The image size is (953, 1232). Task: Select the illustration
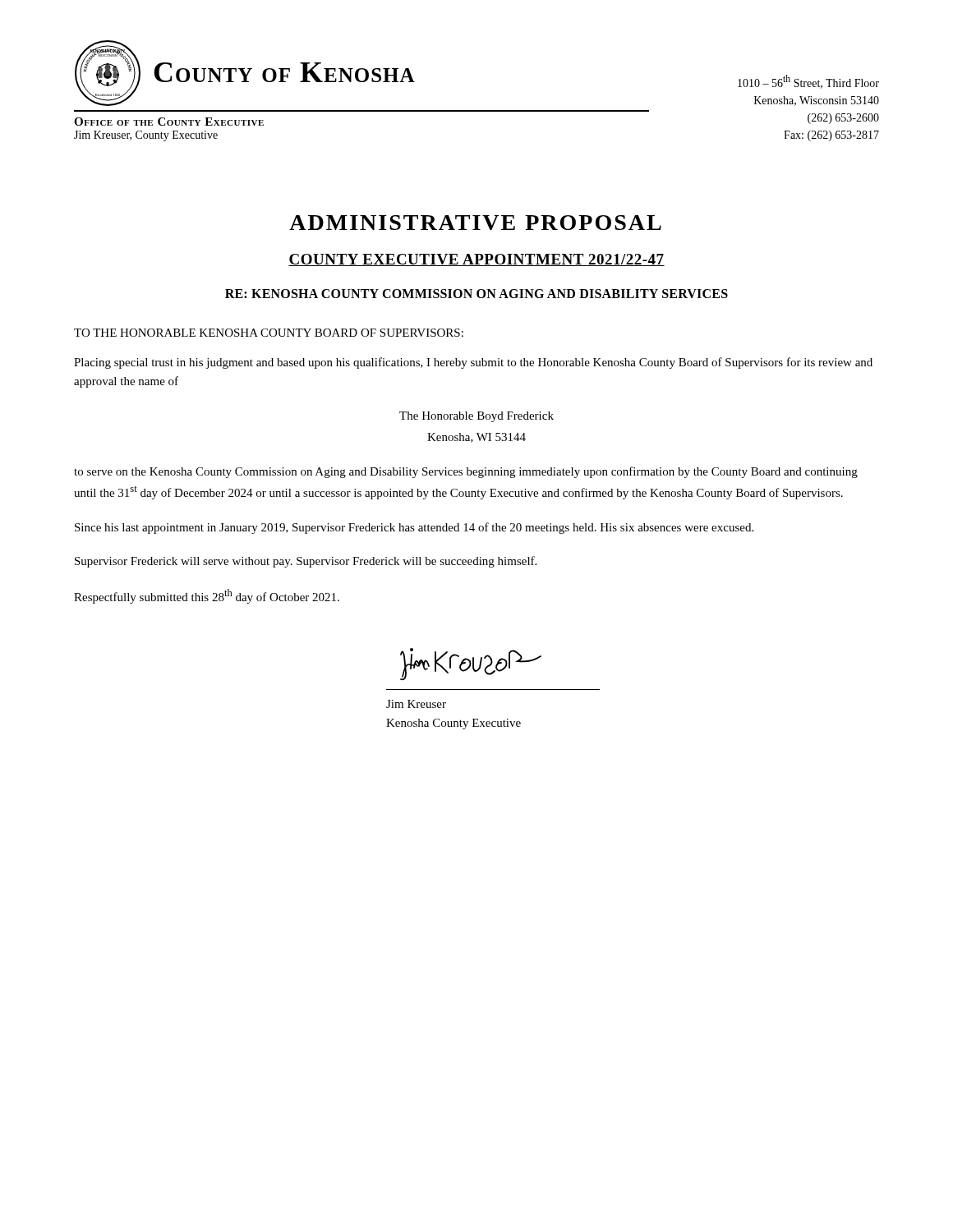click(489, 665)
